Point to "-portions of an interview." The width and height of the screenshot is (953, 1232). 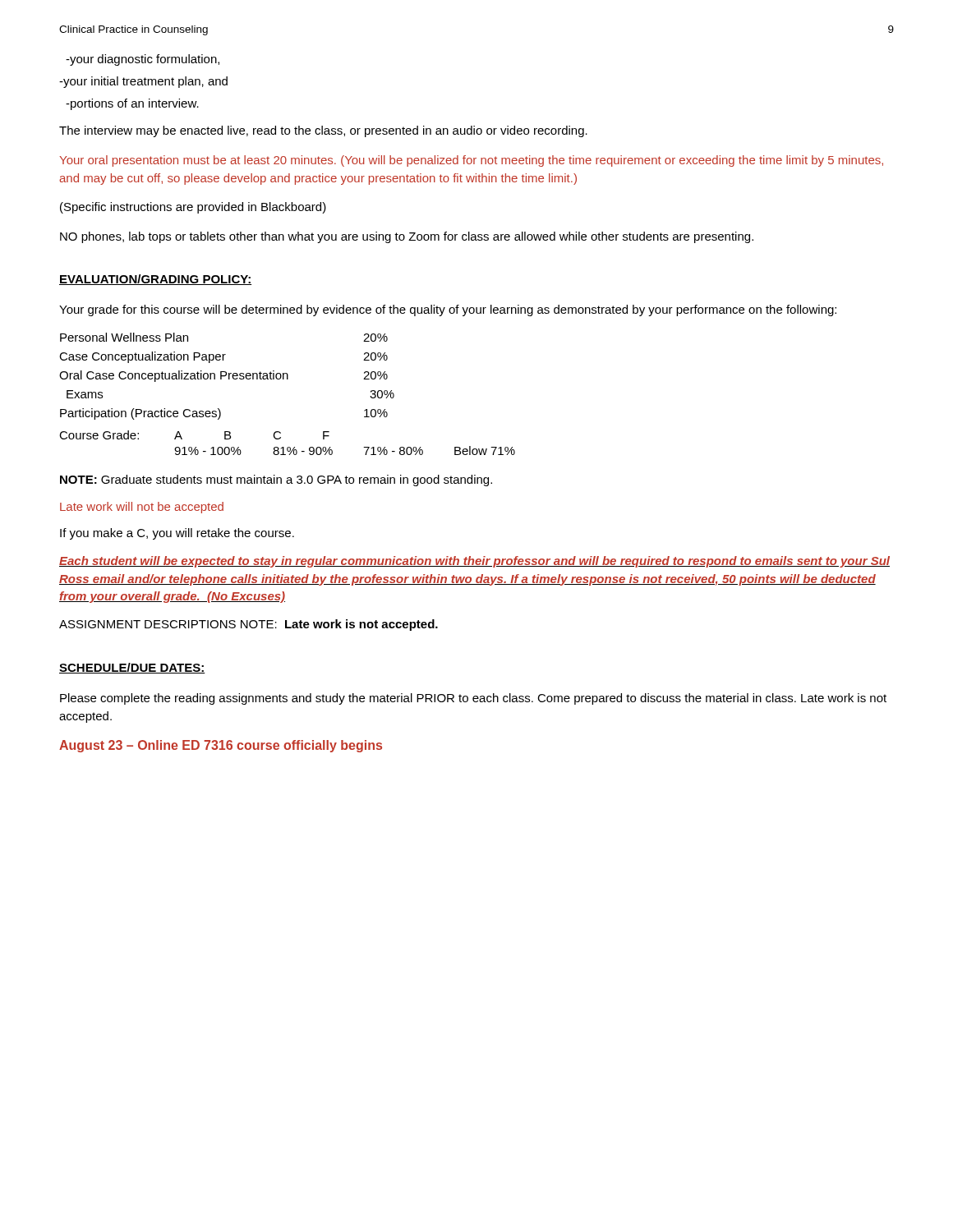coord(133,103)
